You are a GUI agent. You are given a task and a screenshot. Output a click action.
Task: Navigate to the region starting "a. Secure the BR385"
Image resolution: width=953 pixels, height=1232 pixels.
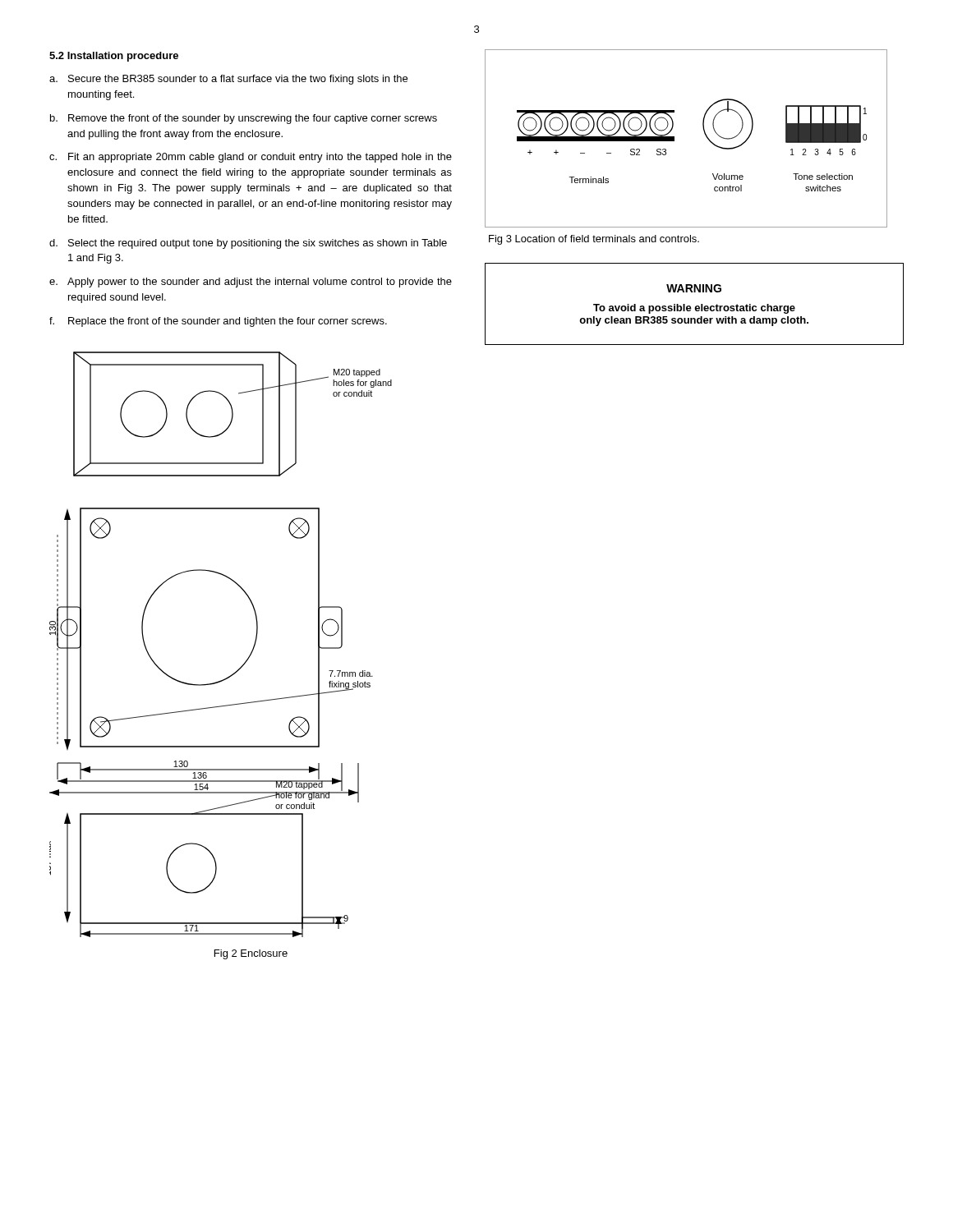click(251, 87)
